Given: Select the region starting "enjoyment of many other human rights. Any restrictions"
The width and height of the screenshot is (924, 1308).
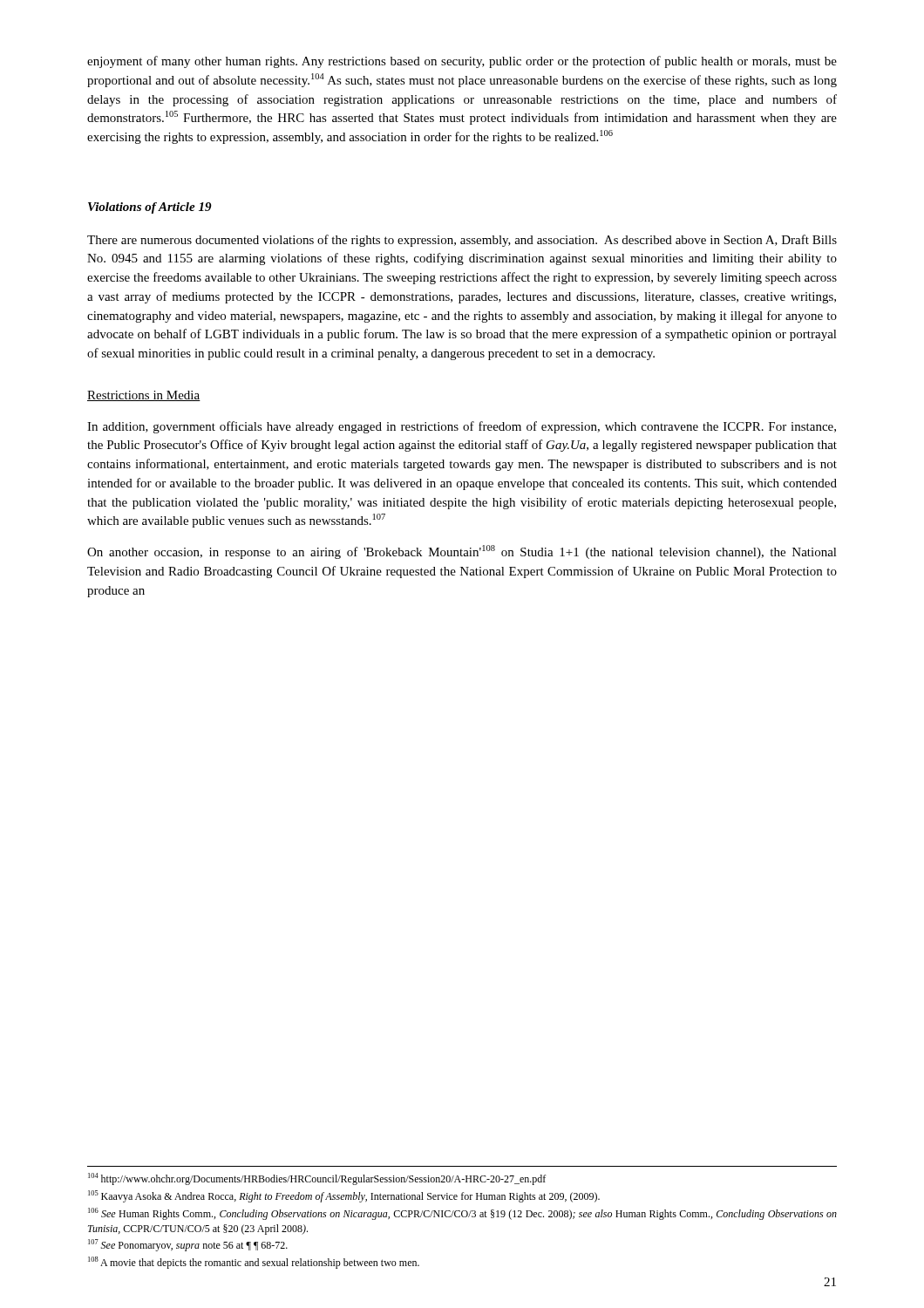Looking at the screenshot, I should (x=462, y=99).
